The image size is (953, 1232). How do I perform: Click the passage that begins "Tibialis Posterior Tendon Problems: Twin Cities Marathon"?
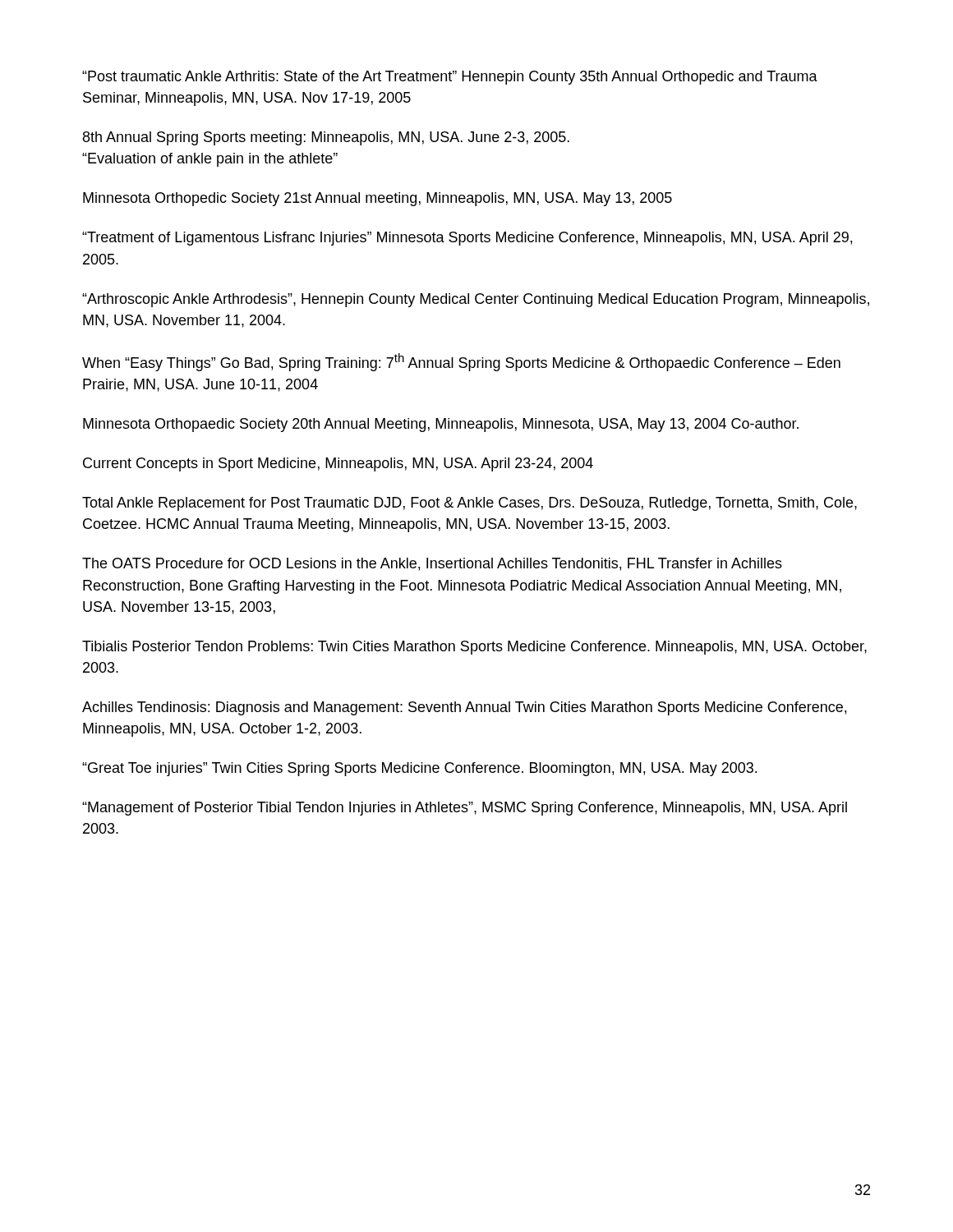click(x=475, y=657)
